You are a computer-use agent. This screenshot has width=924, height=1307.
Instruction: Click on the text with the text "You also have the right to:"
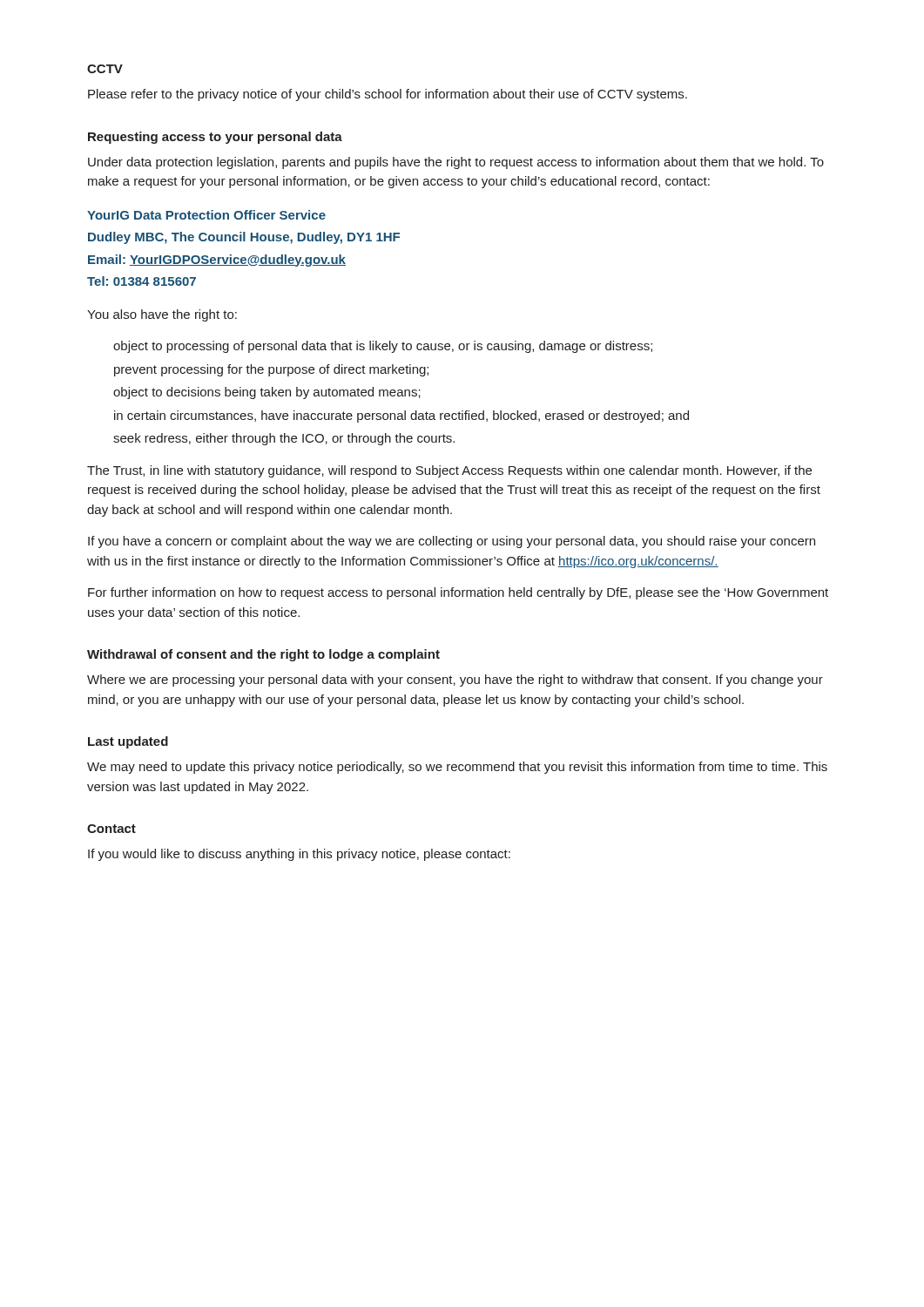(x=162, y=314)
